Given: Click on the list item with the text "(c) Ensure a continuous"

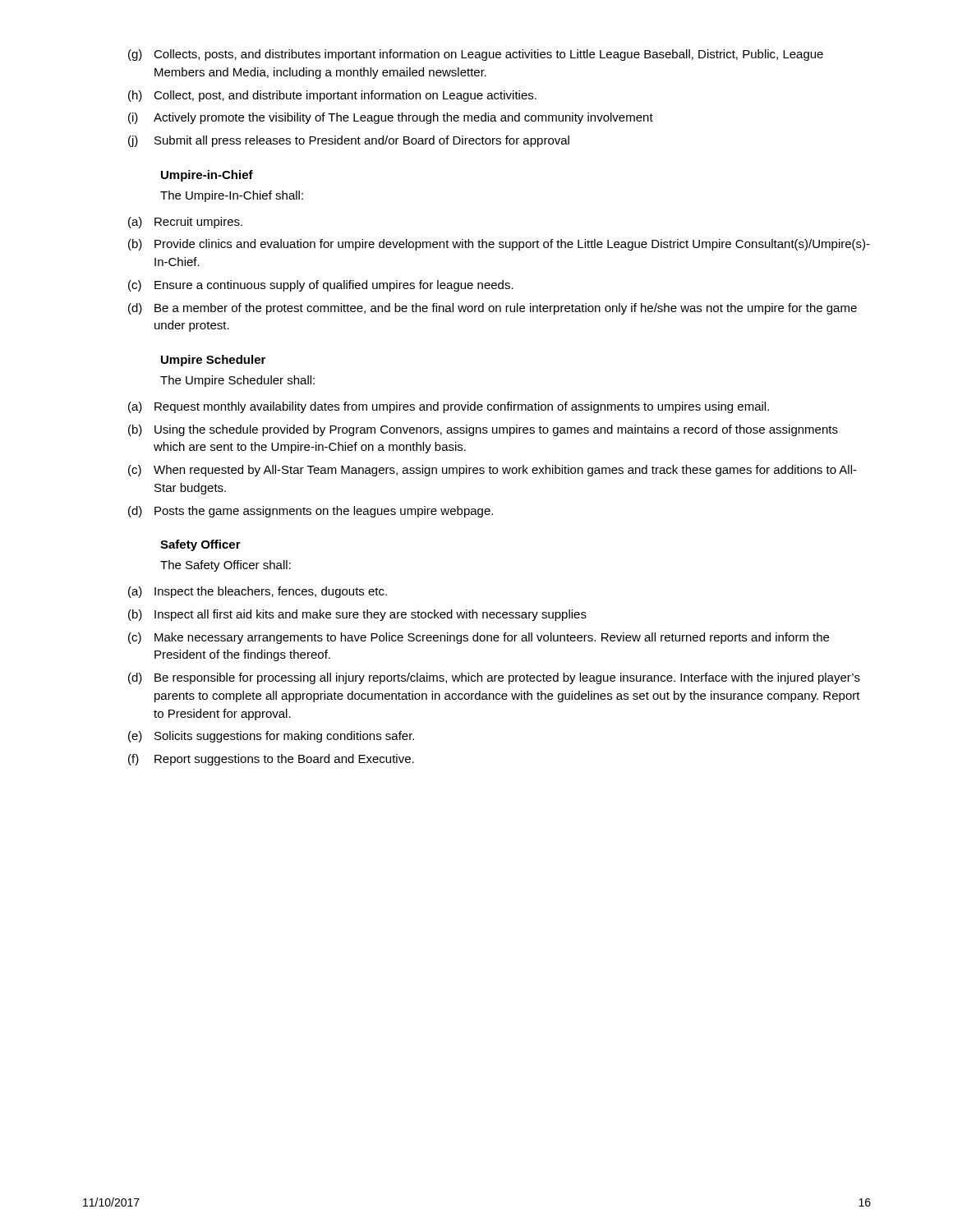Looking at the screenshot, I should point(499,285).
